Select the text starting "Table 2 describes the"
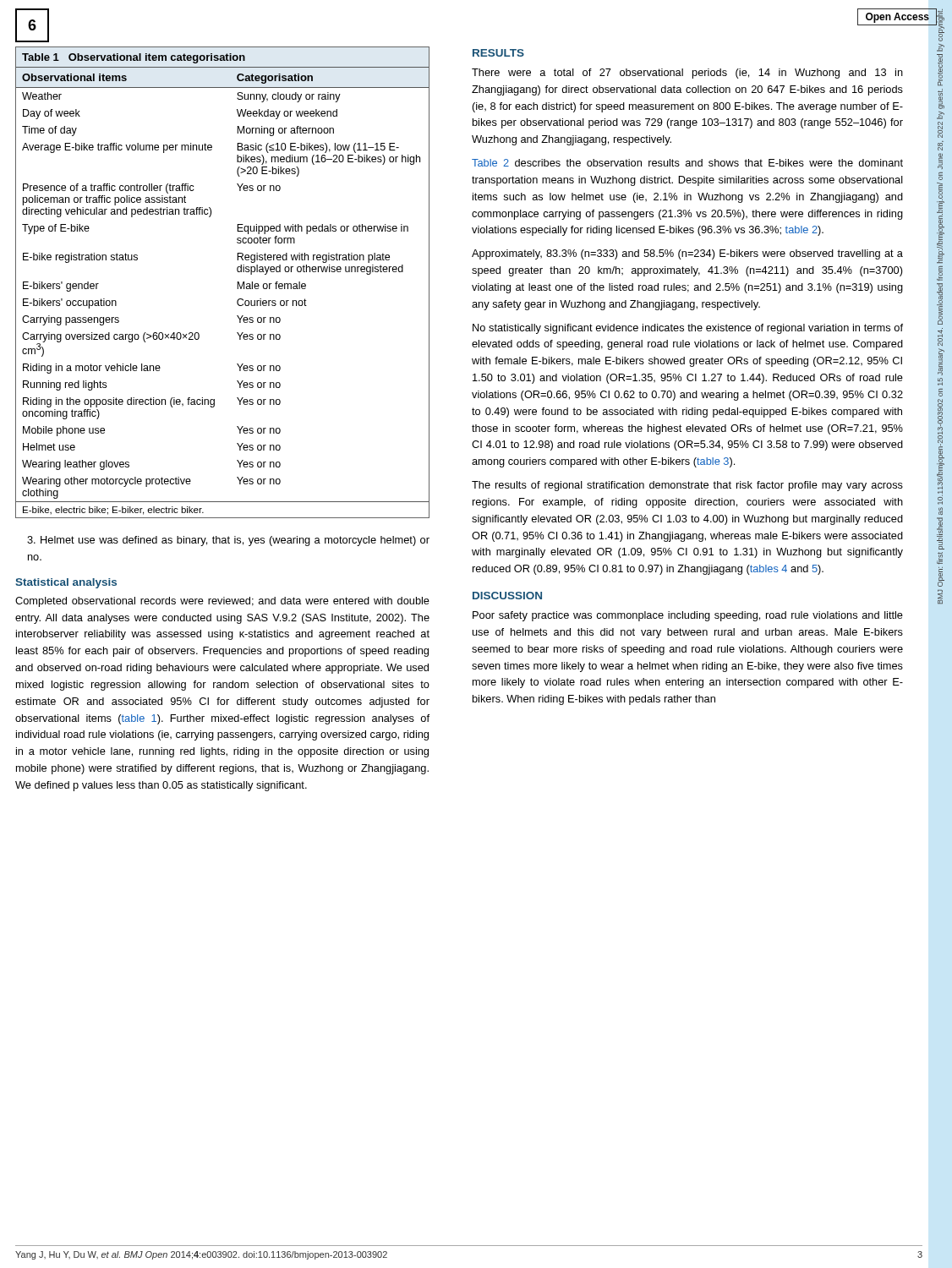Screen dimensions: 1268x952 click(687, 196)
